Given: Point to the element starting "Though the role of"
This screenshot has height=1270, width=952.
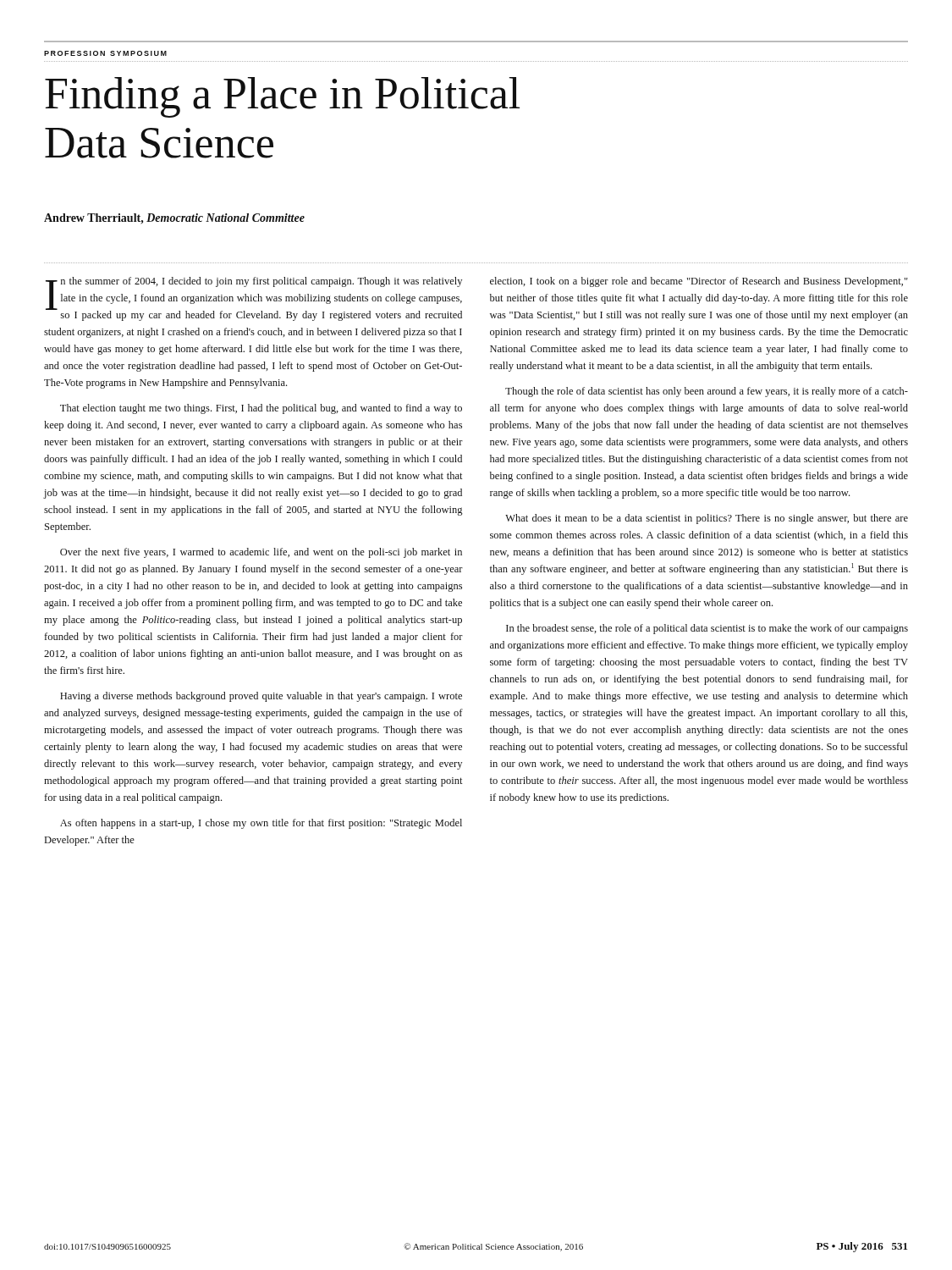Looking at the screenshot, I should click(699, 442).
